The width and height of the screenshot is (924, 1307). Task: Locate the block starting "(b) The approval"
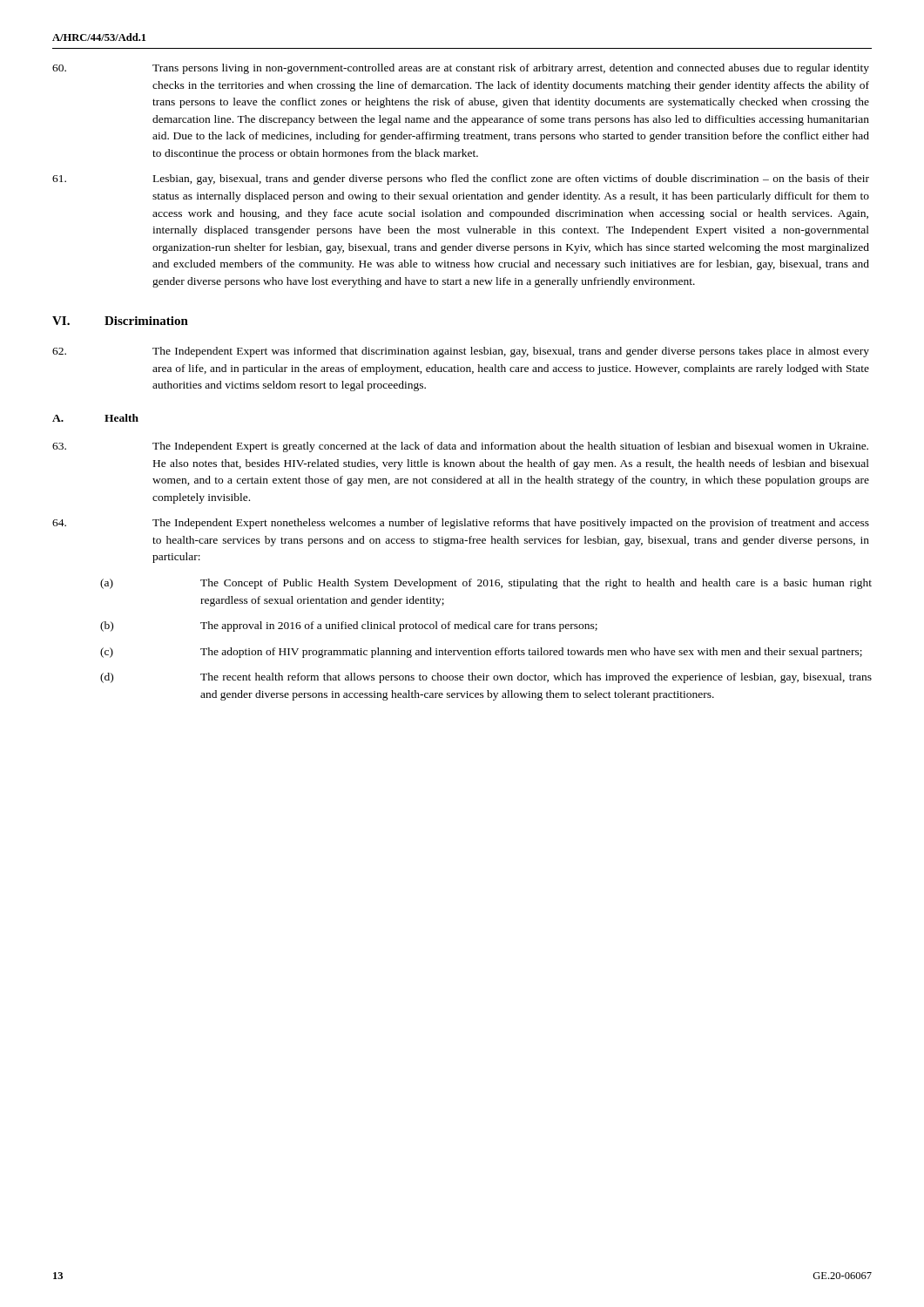coord(462,625)
